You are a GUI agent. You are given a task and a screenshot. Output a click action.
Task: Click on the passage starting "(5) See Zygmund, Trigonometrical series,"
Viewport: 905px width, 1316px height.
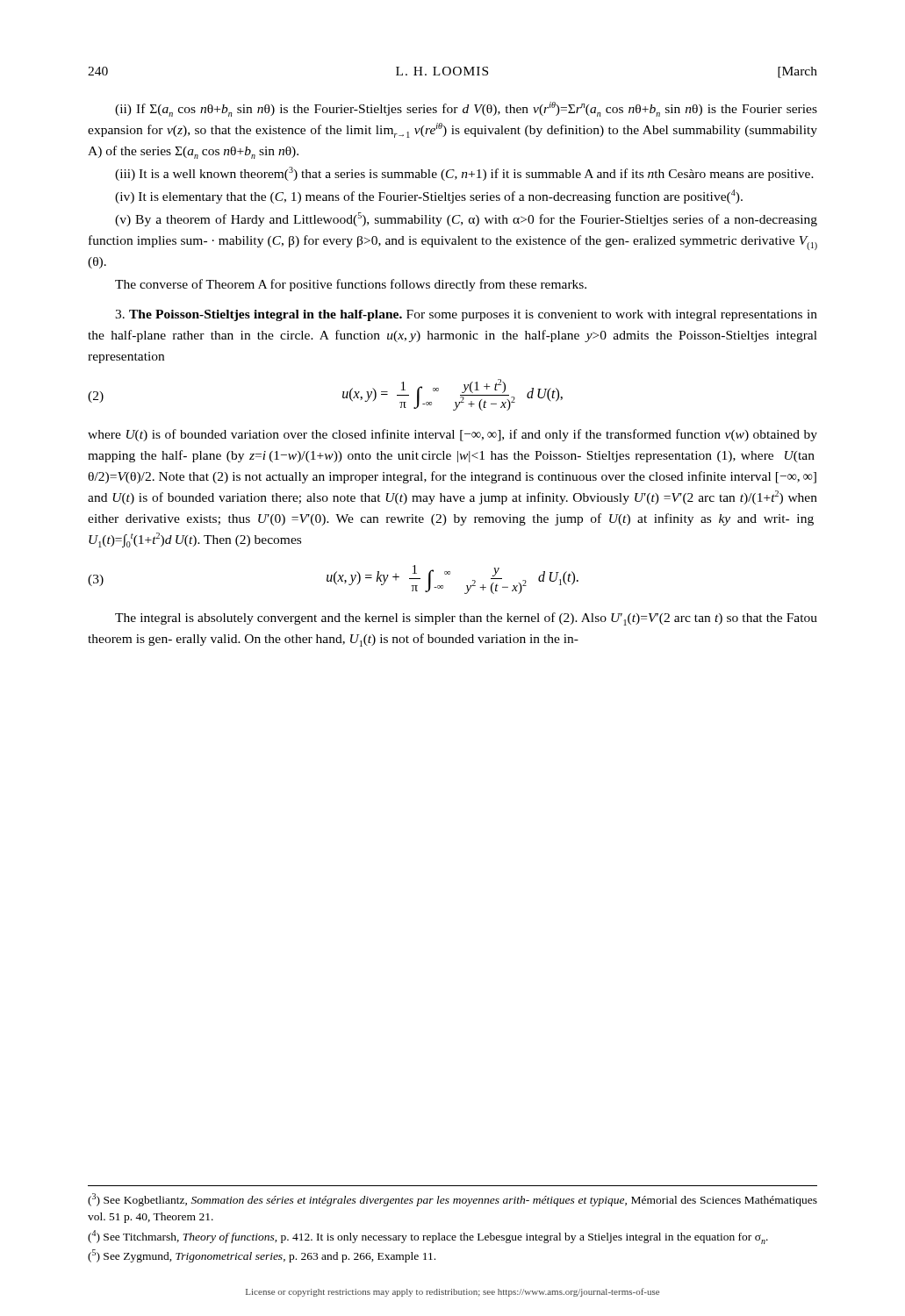(262, 1255)
